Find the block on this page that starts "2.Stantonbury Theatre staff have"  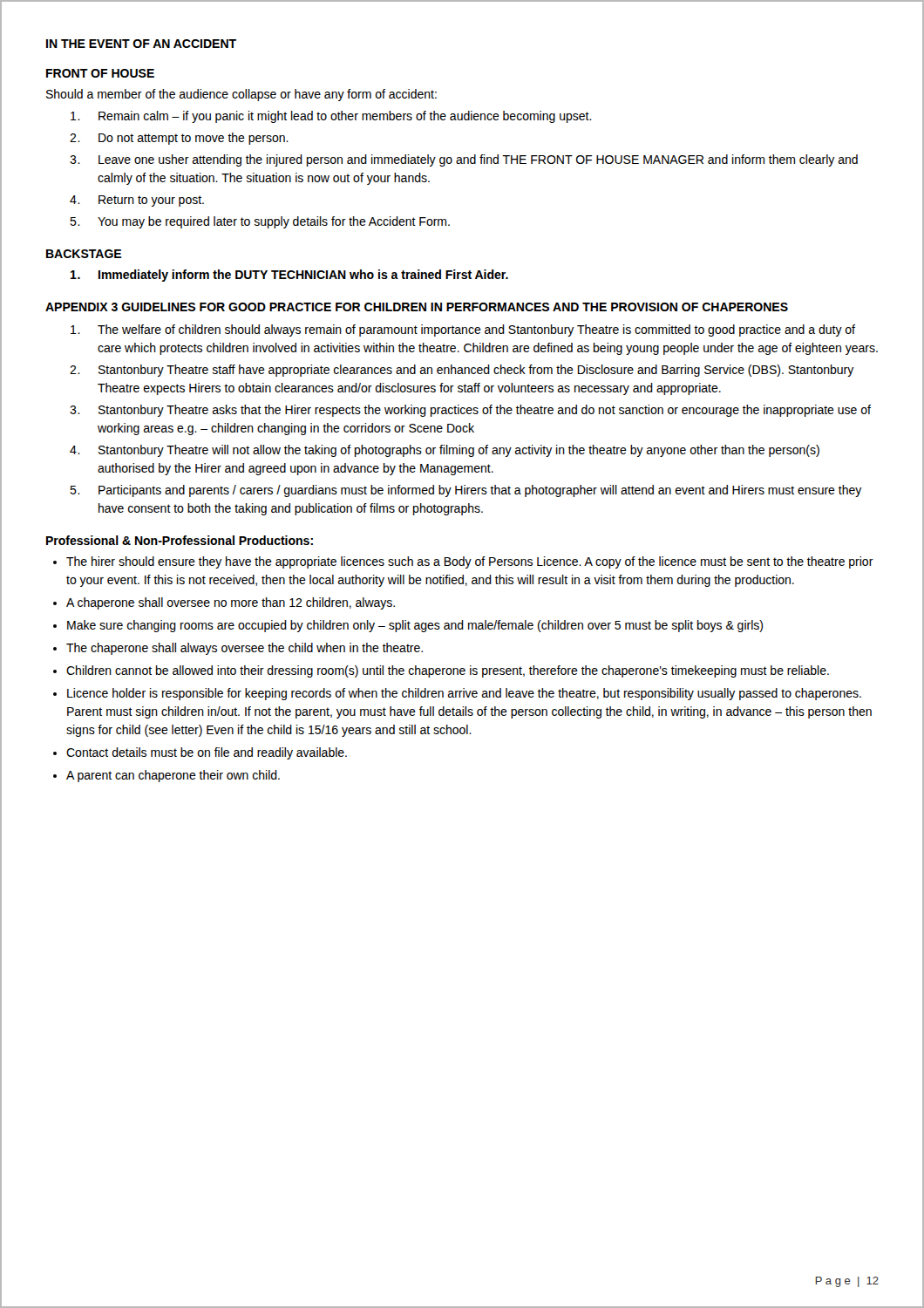(474, 379)
